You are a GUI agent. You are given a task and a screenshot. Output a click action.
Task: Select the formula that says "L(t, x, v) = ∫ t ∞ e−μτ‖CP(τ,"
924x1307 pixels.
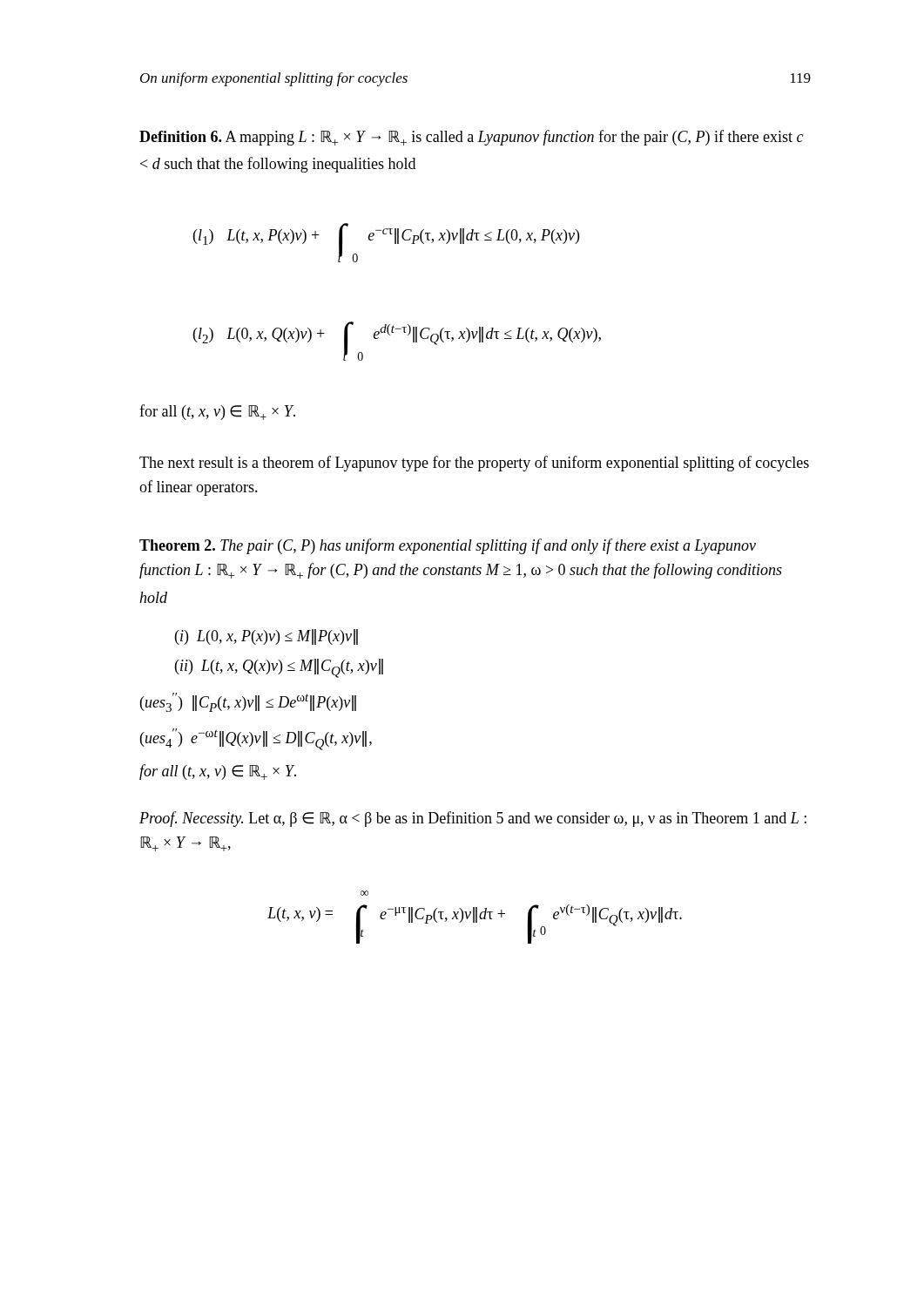coord(475,913)
